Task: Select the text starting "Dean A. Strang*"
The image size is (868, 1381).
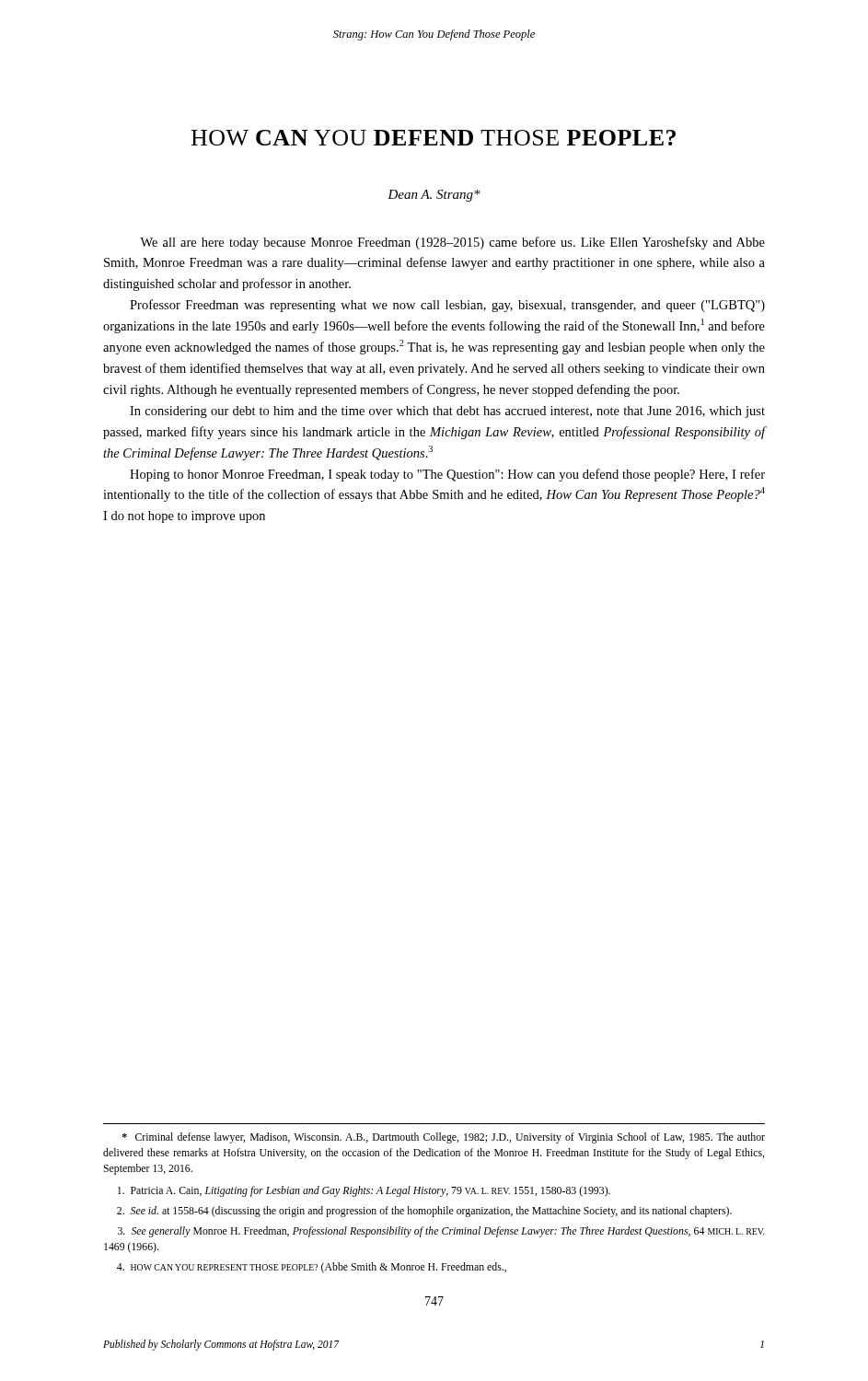Action: tap(434, 195)
